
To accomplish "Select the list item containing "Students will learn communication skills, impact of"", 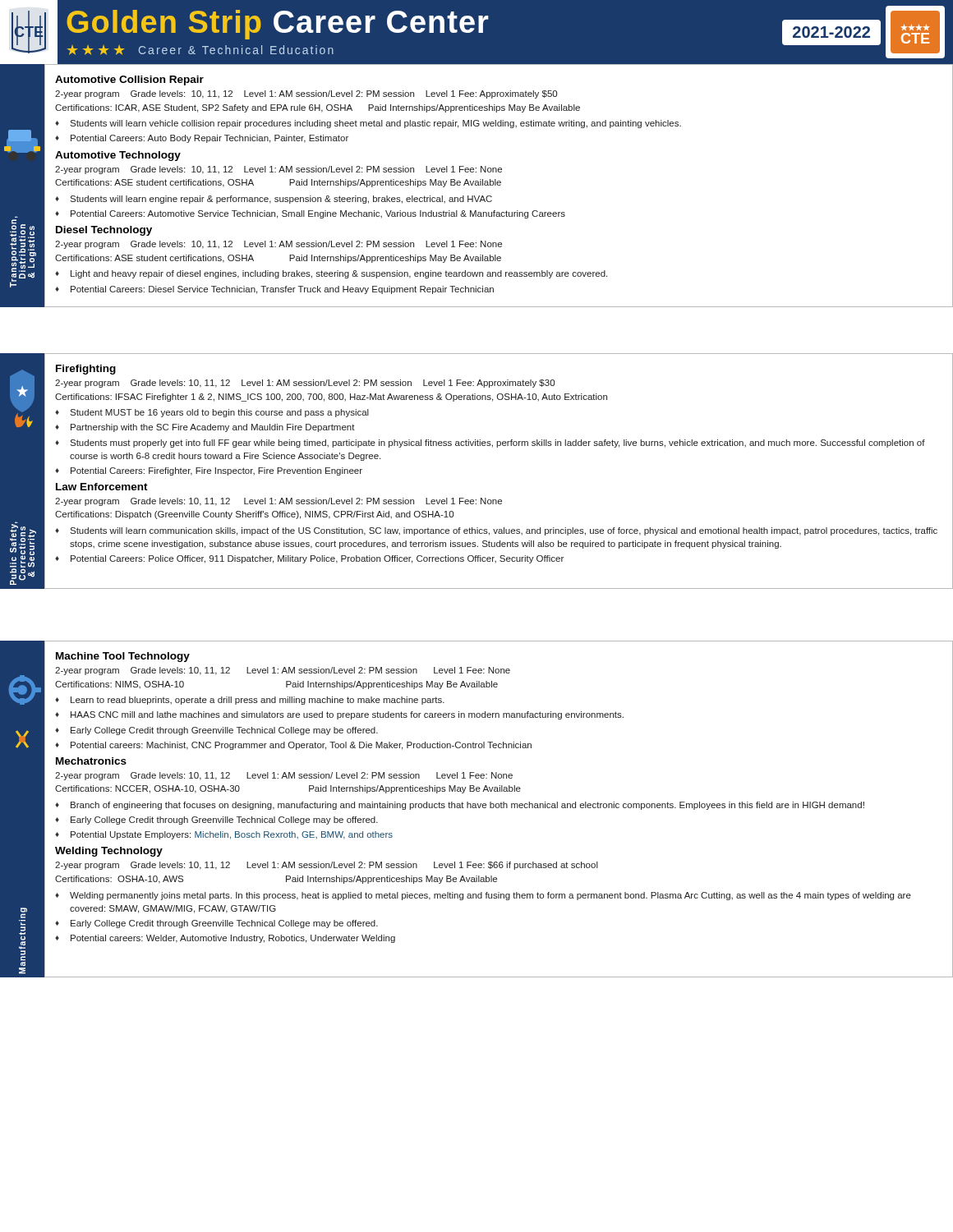I will tap(504, 537).
